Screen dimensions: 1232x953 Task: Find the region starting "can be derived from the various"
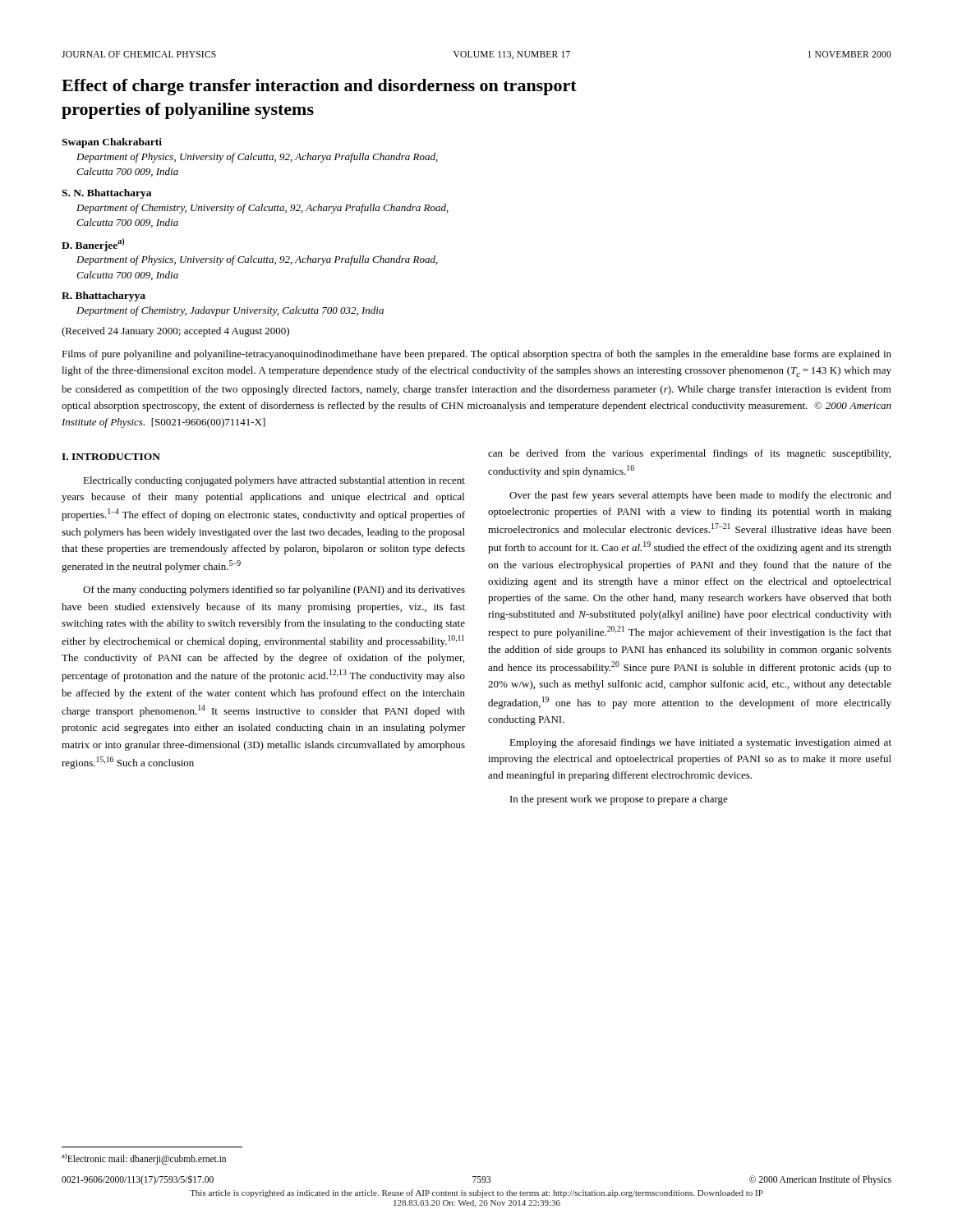click(690, 626)
